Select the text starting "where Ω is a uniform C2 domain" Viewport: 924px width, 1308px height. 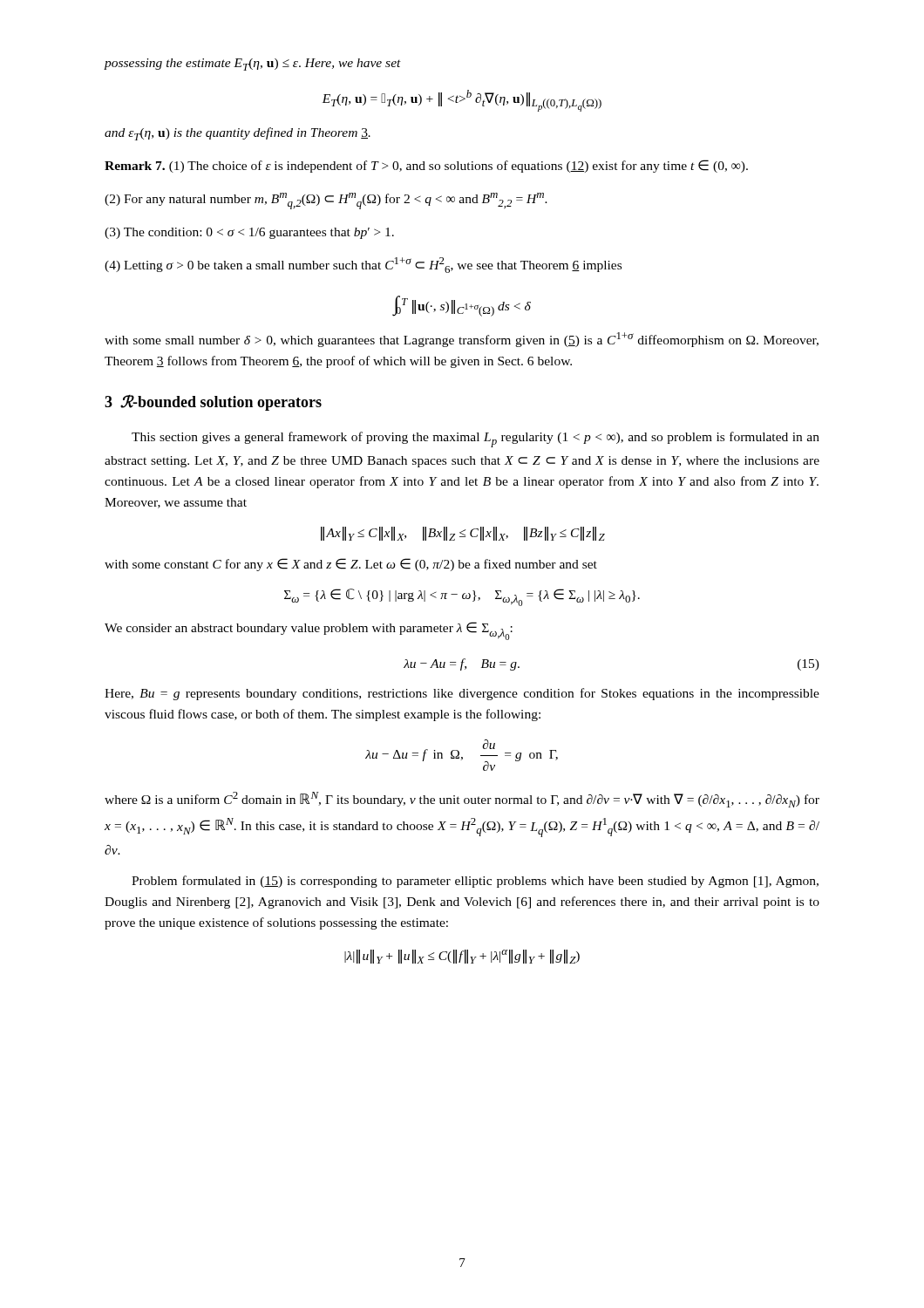462,824
